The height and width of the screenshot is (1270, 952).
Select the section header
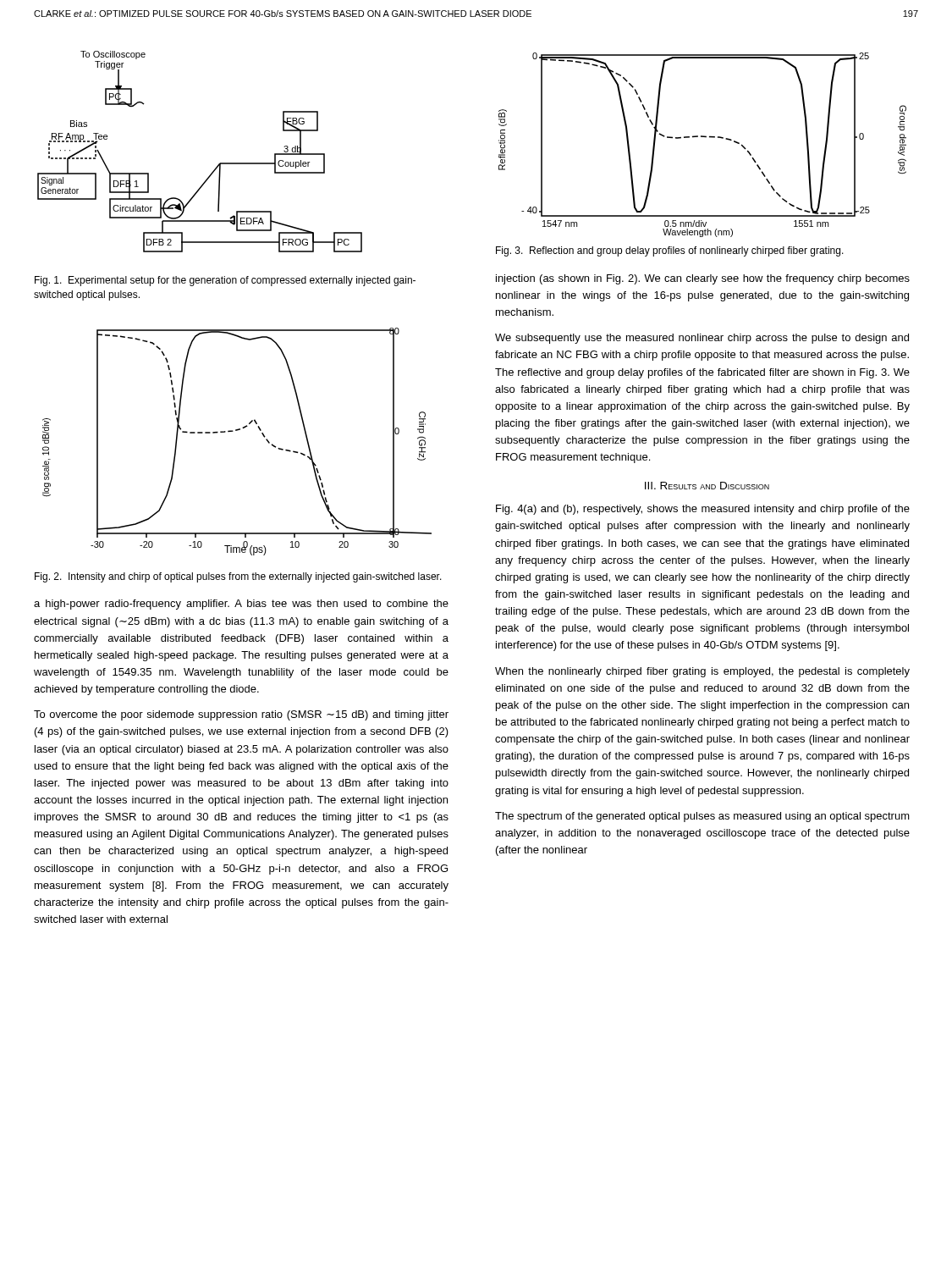(x=707, y=486)
